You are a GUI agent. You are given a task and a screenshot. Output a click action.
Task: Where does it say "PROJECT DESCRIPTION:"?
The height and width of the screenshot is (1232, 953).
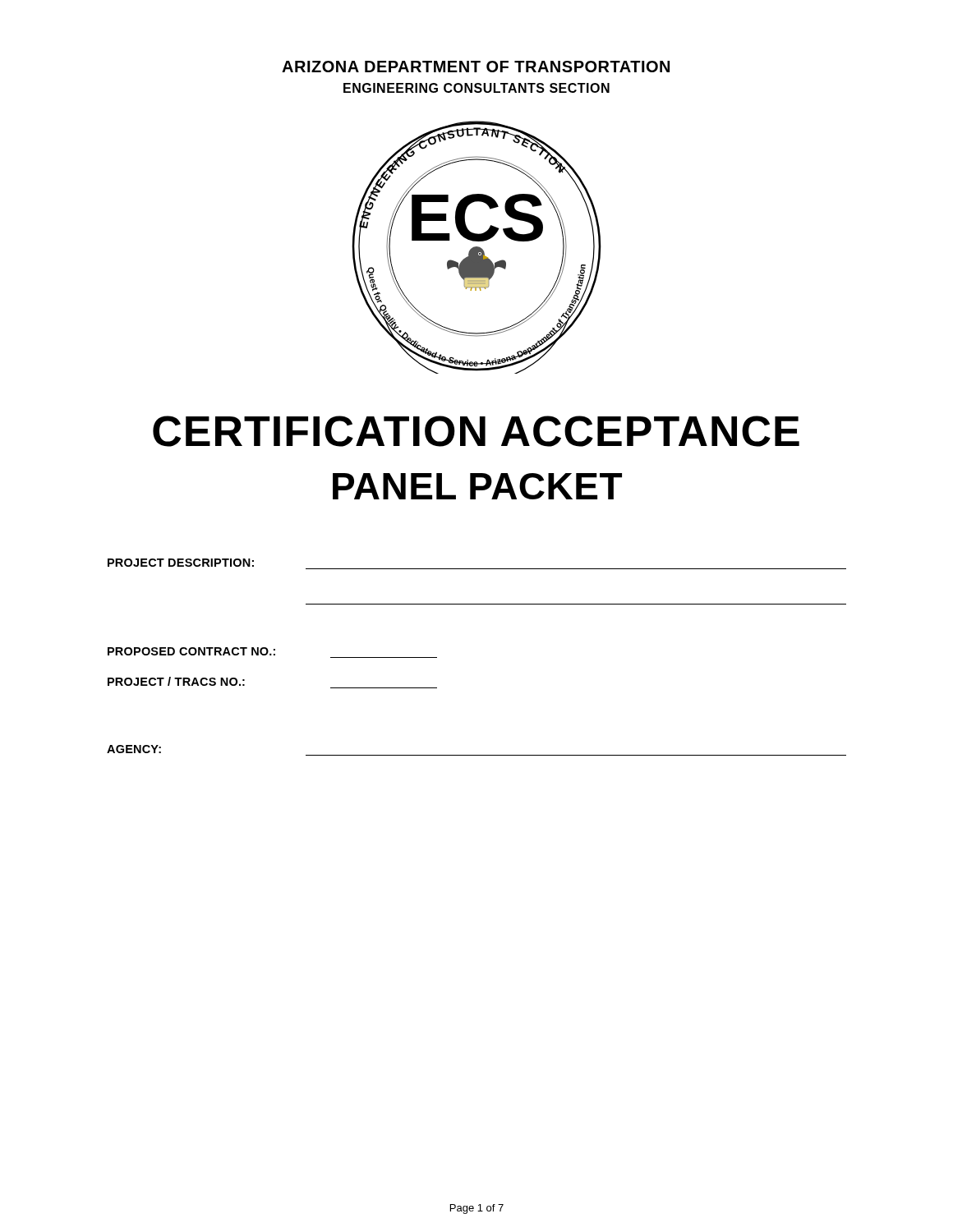476,561
